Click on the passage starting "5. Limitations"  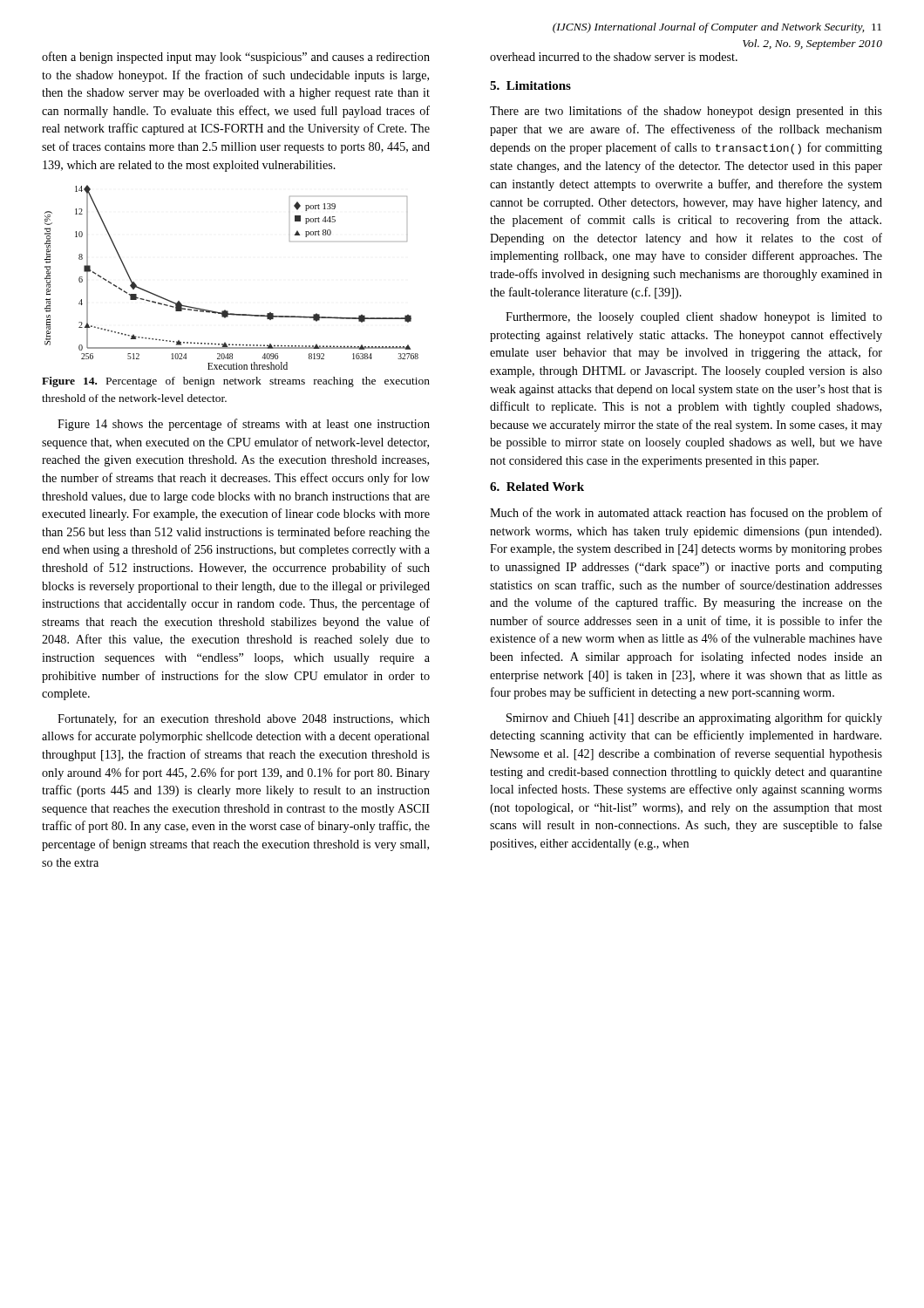coord(530,85)
